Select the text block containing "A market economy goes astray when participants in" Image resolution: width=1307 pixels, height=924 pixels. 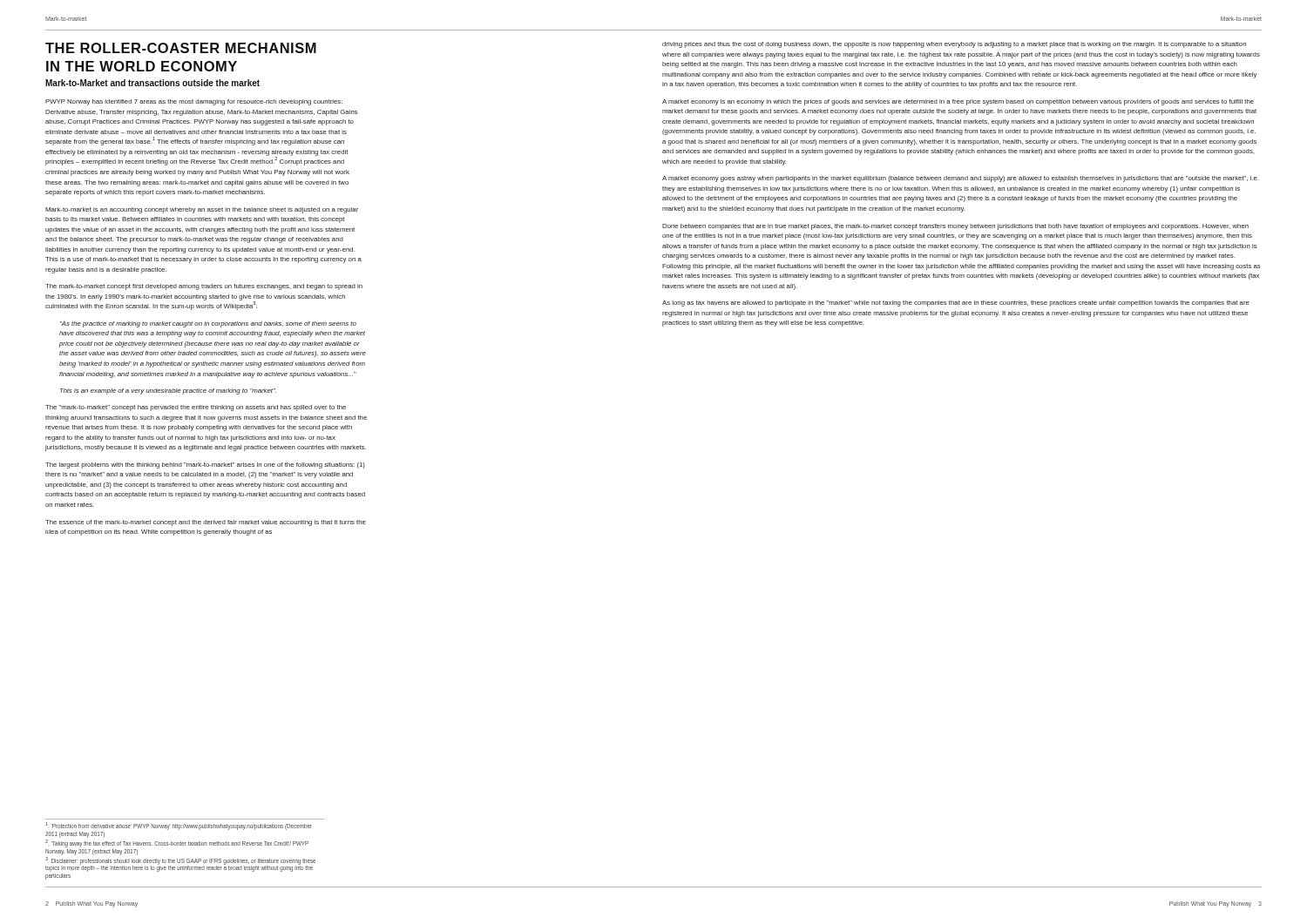(962, 194)
